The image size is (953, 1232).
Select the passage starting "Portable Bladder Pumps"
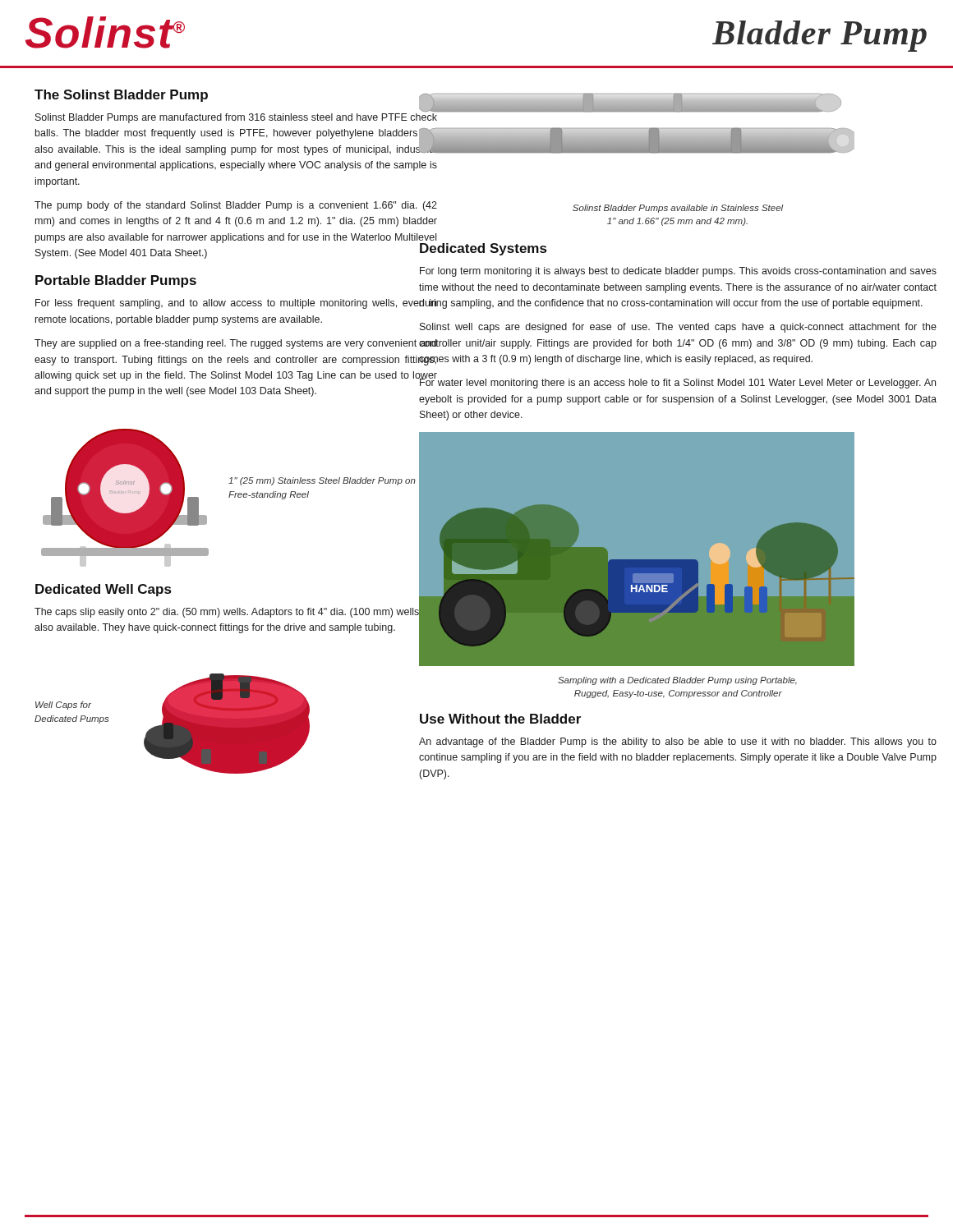pyautogui.click(x=117, y=281)
